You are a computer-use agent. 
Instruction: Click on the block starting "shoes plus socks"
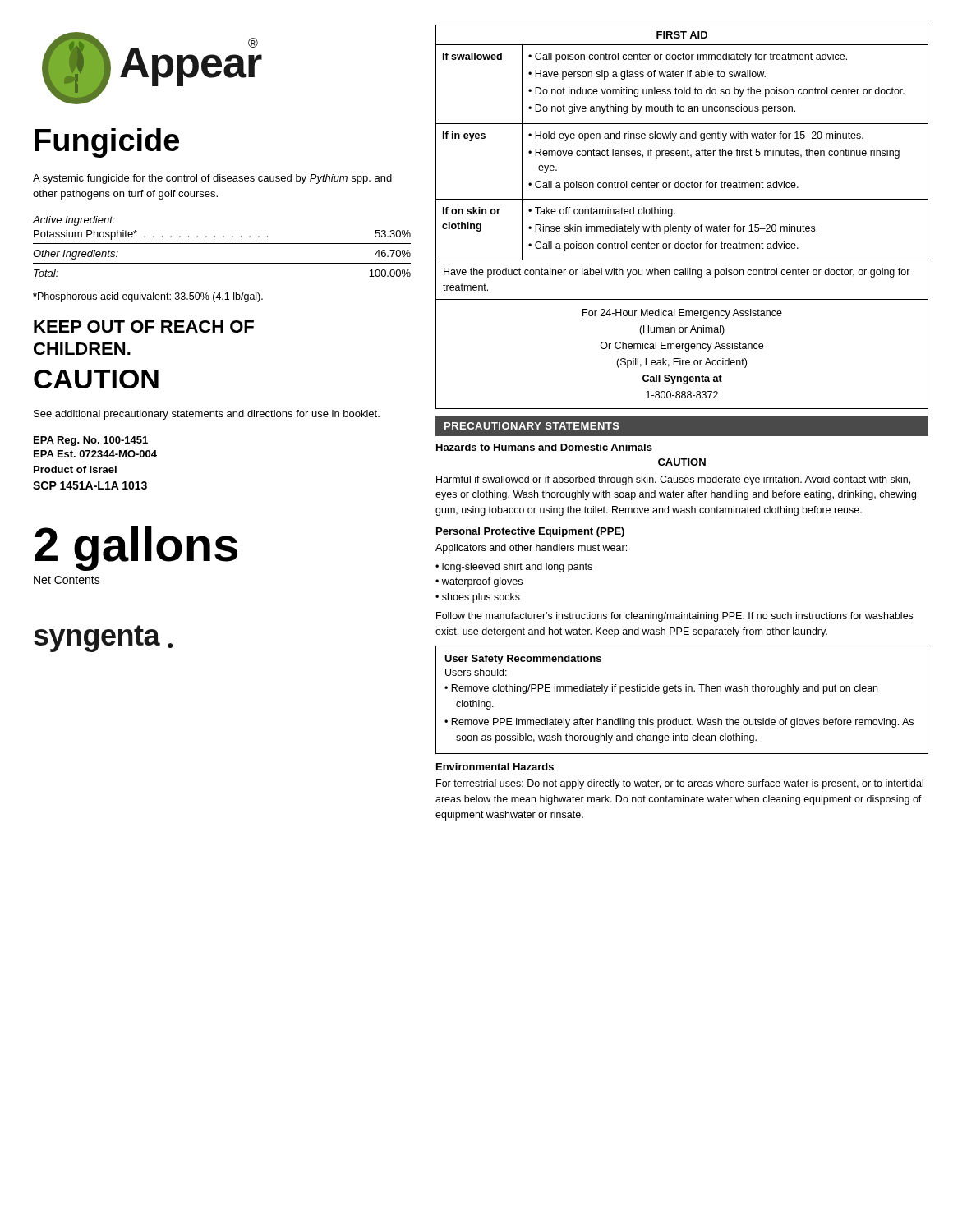481,597
